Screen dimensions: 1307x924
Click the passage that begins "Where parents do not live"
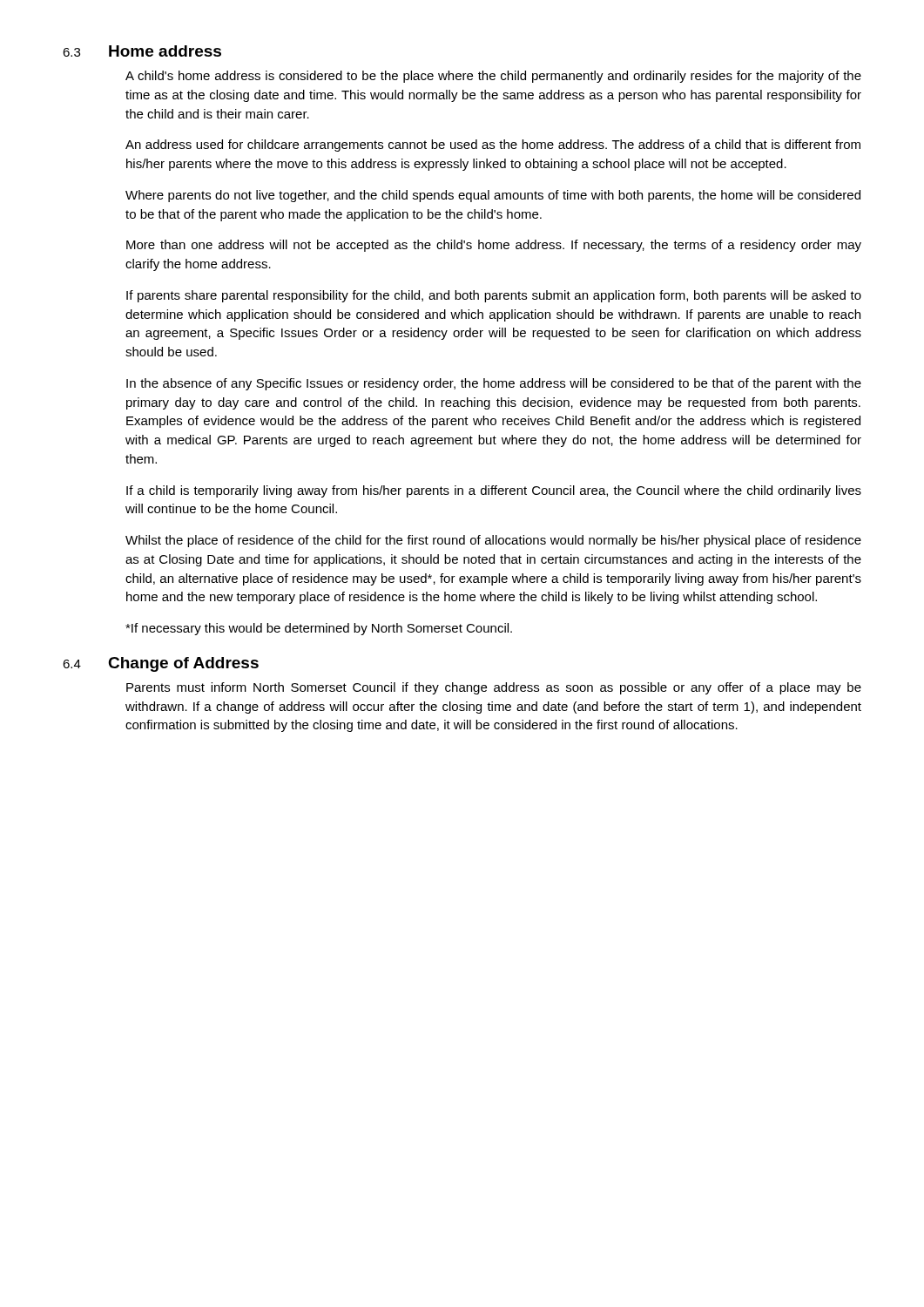(493, 204)
